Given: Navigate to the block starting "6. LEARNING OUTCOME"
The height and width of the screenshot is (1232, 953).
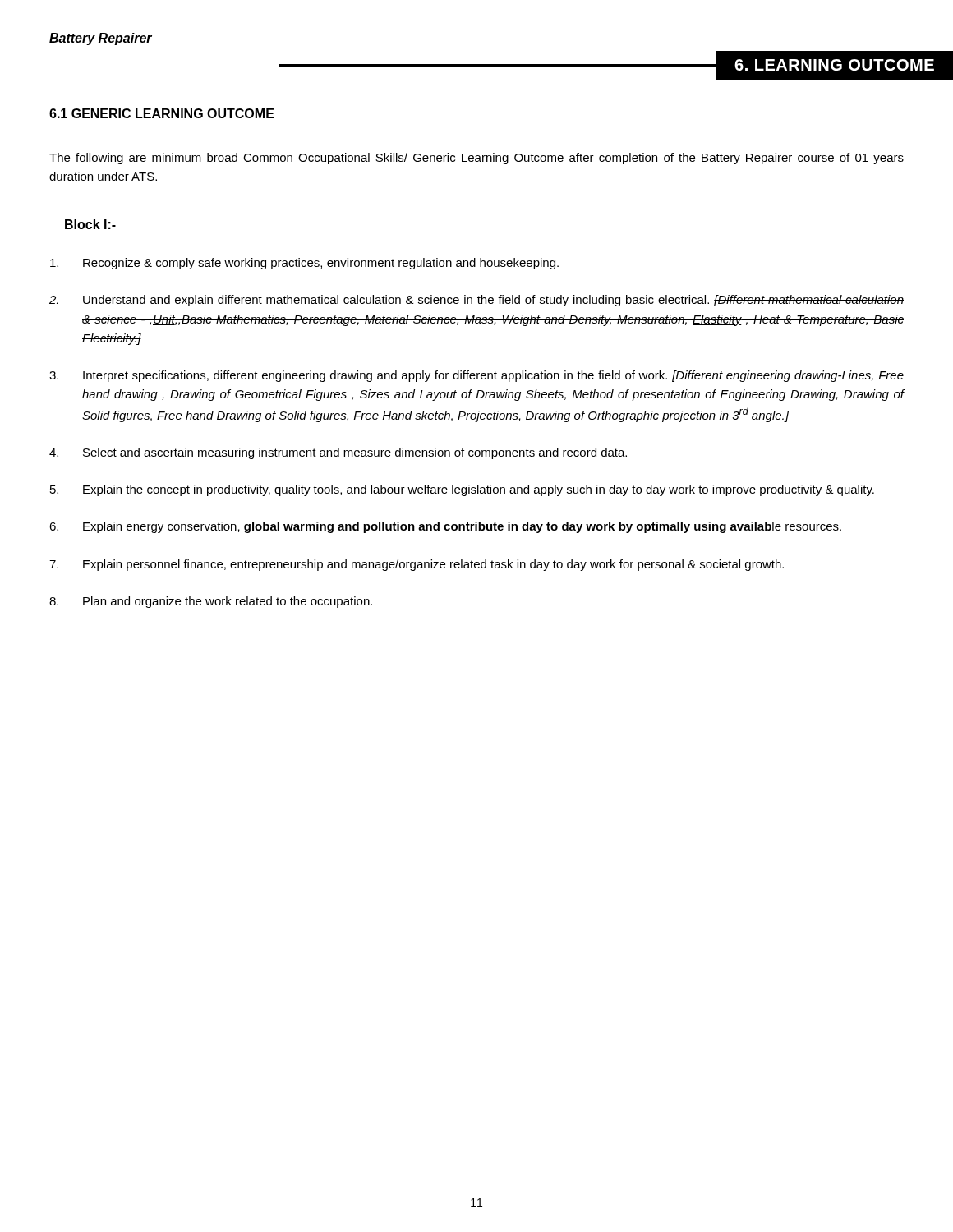Looking at the screenshot, I should [835, 65].
